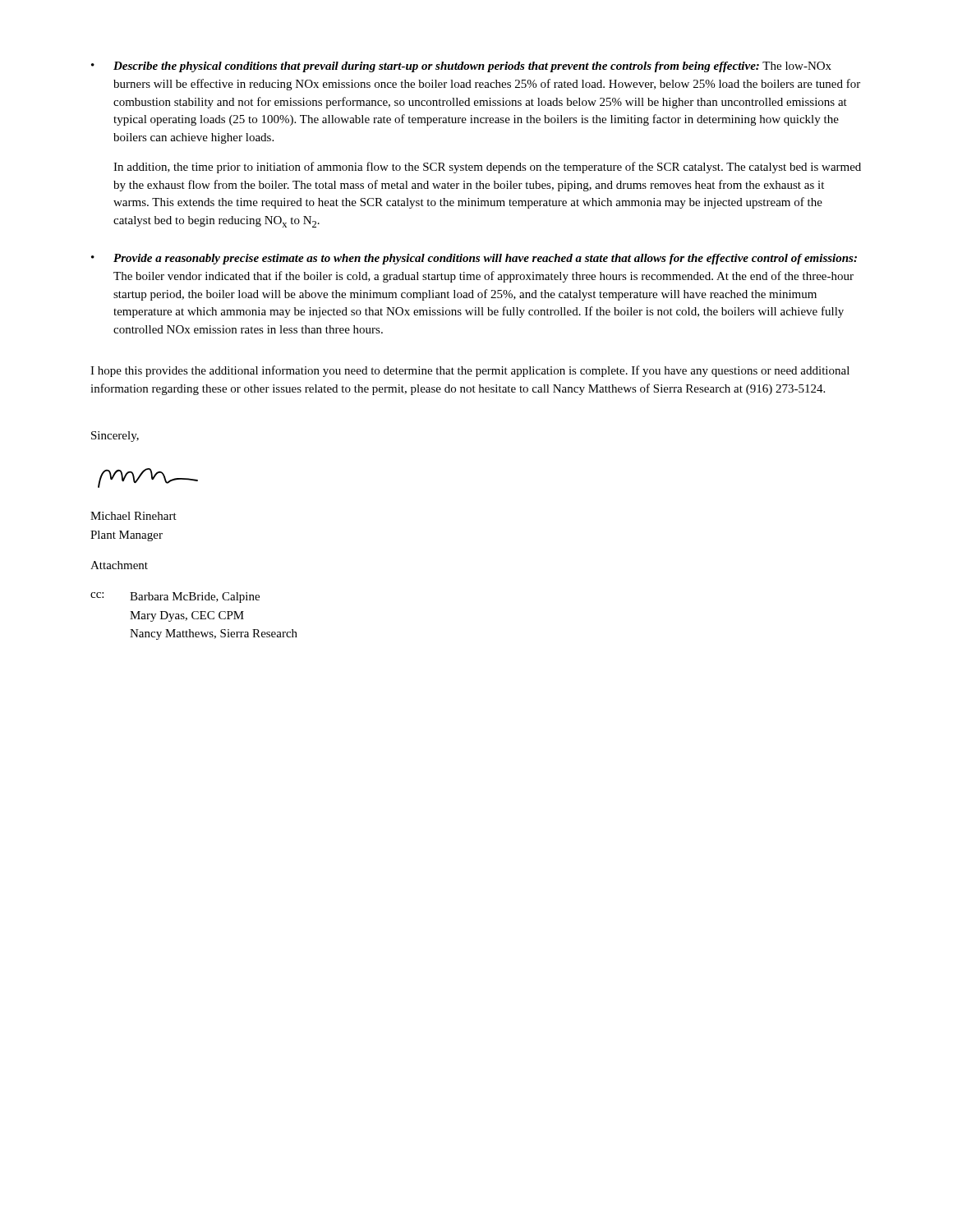Screen dimensions: 1232x953
Task: Select the passage starting "In addition, the time prior to initiation of"
Action: point(487,195)
